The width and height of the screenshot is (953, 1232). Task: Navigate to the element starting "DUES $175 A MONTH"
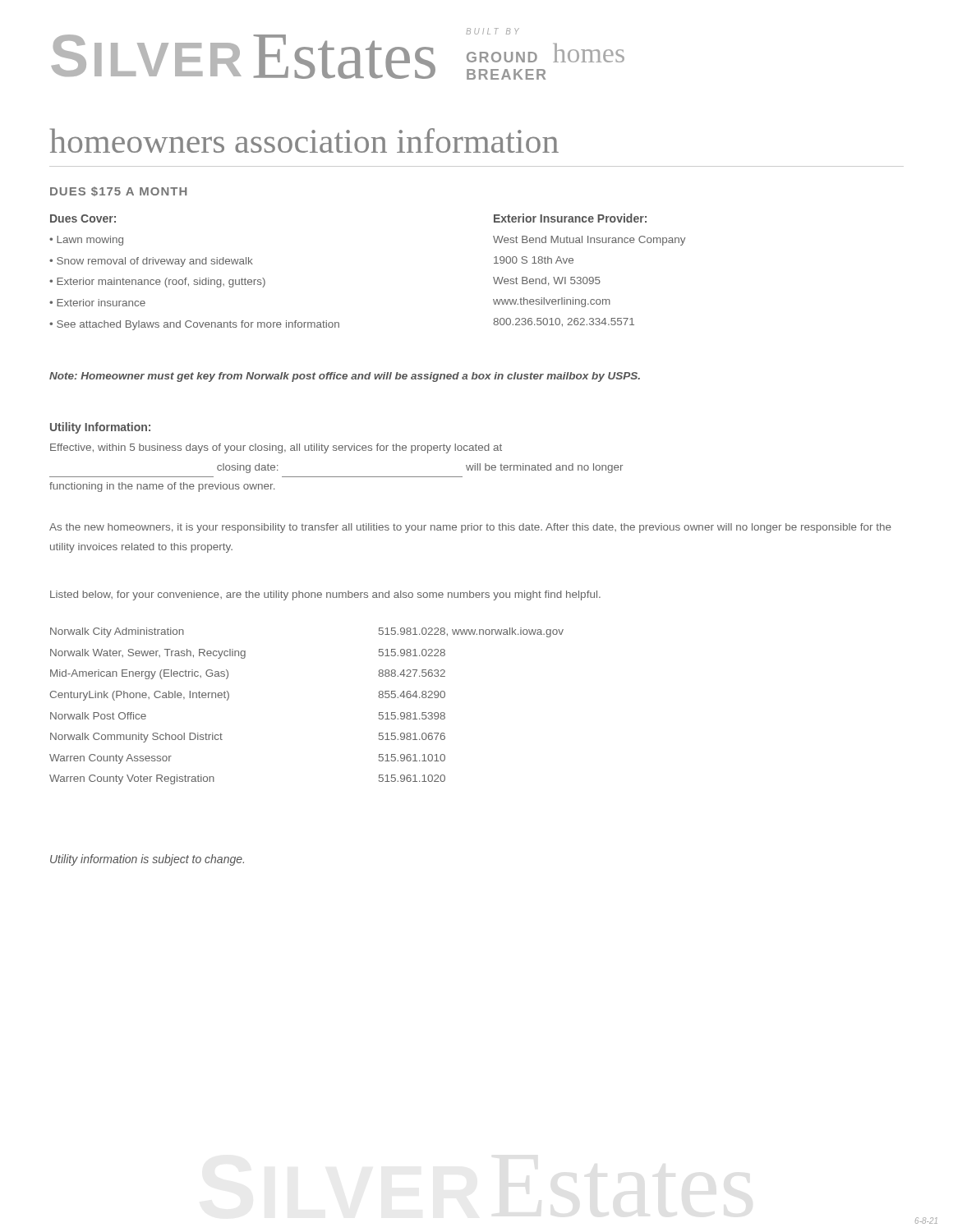tap(119, 191)
